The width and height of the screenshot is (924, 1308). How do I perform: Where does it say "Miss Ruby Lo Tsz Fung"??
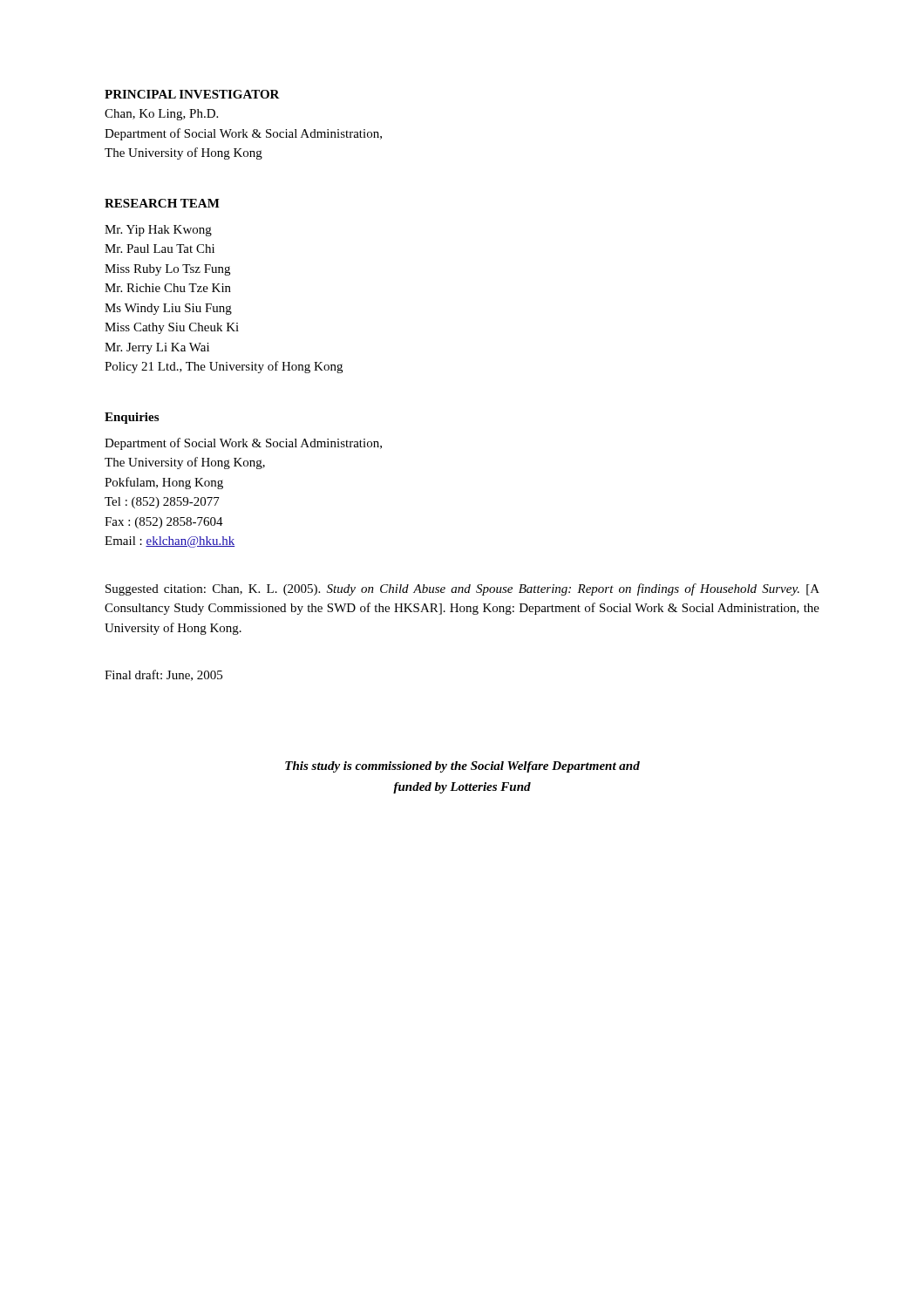click(x=168, y=268)
